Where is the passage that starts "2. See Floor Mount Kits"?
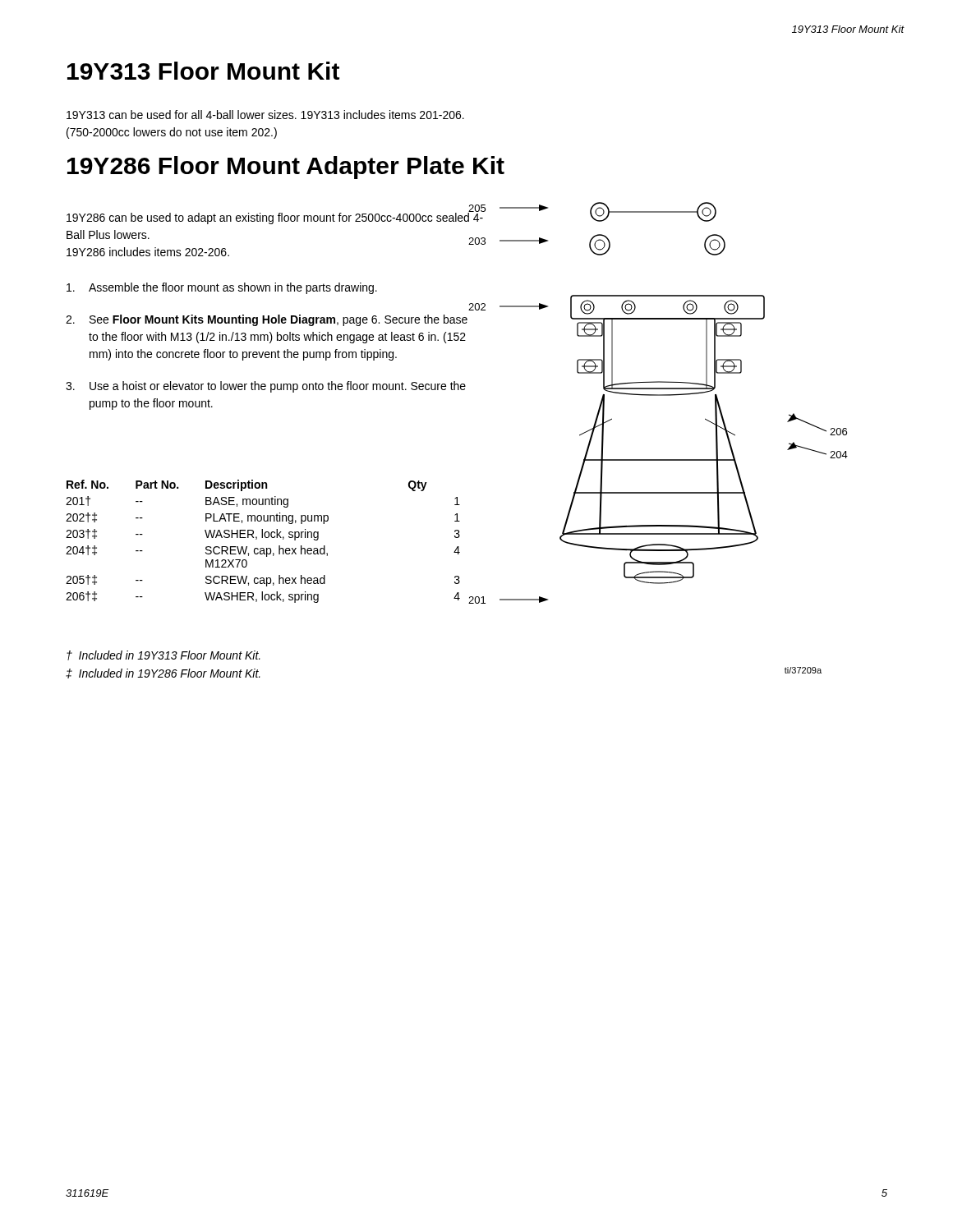This screenshot has width=953, height=1232. tap(267, 337)
